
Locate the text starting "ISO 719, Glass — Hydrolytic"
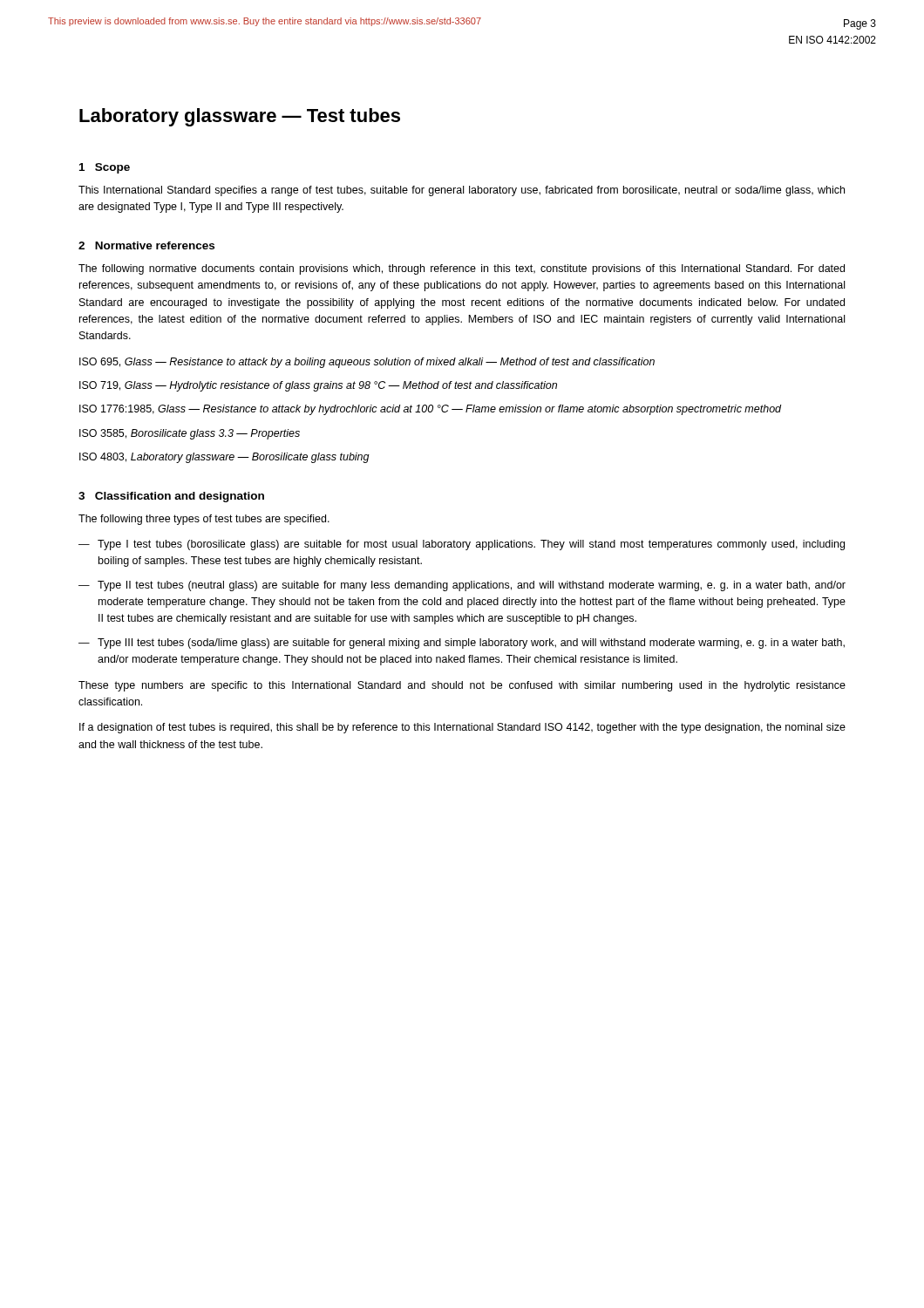tap(318, 385)
